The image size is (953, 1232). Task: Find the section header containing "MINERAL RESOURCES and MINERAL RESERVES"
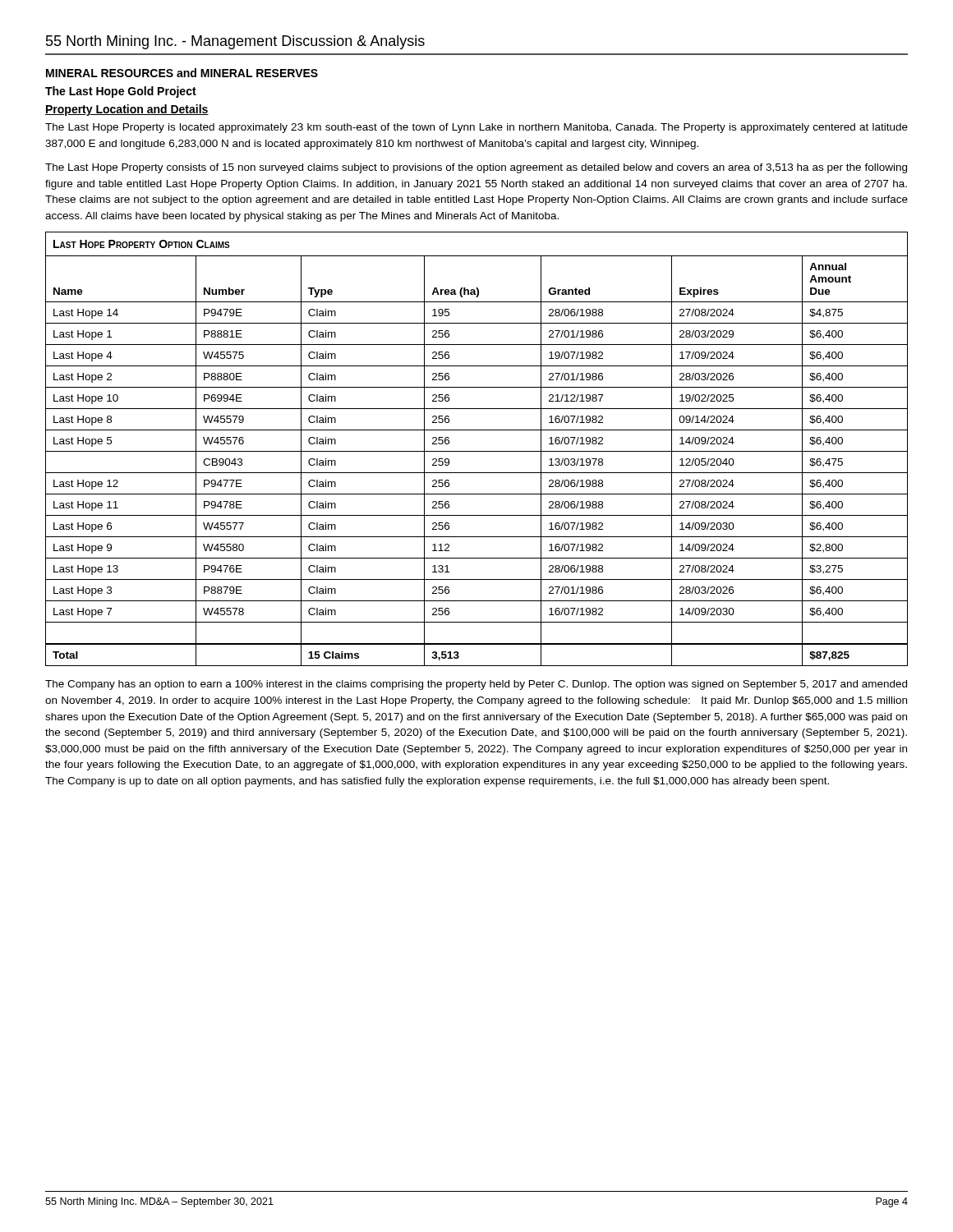pyautogui.click(x=182, y=73)
